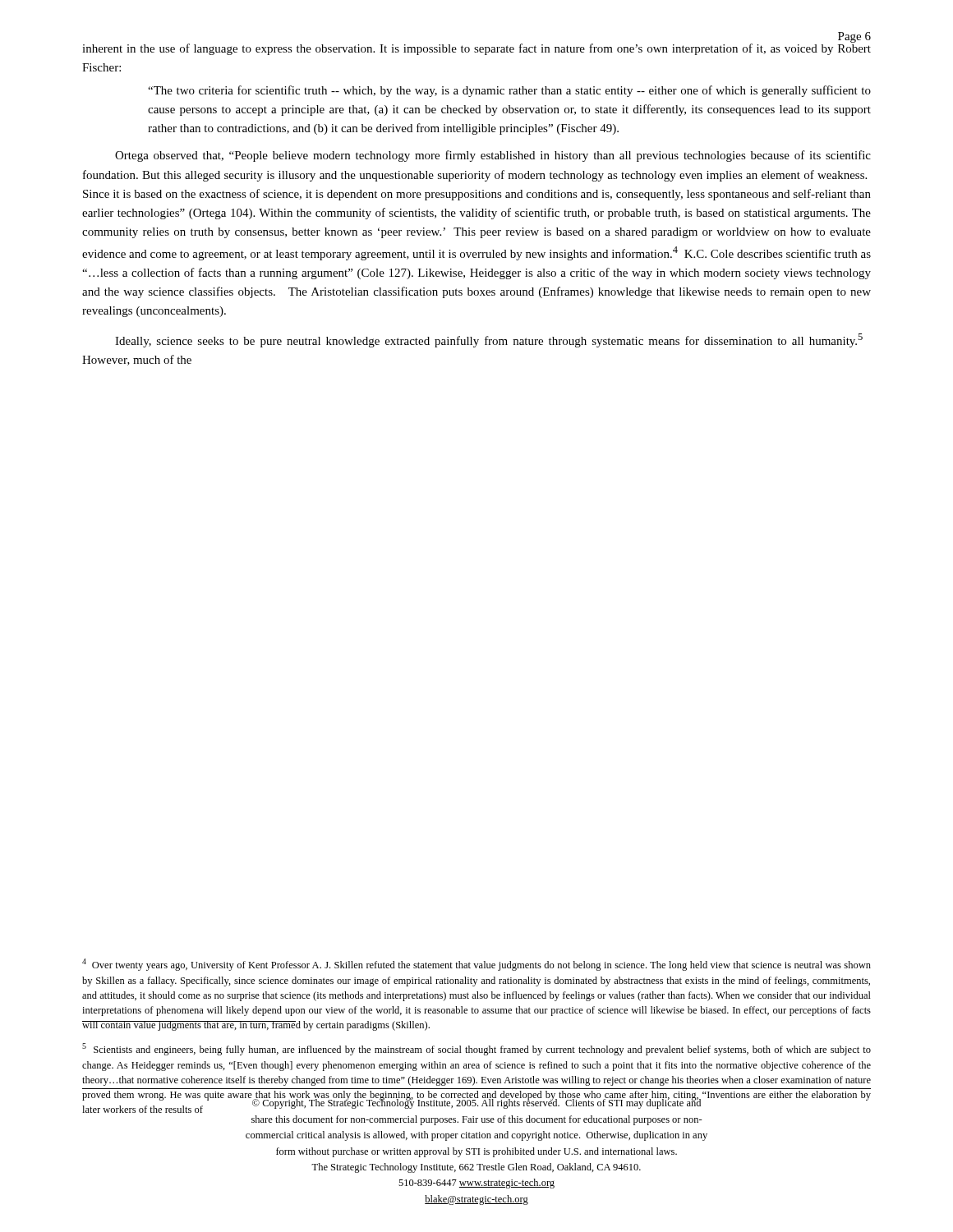Locate the block of text that opens with "Ideally, science seeks"

[476, 348]
